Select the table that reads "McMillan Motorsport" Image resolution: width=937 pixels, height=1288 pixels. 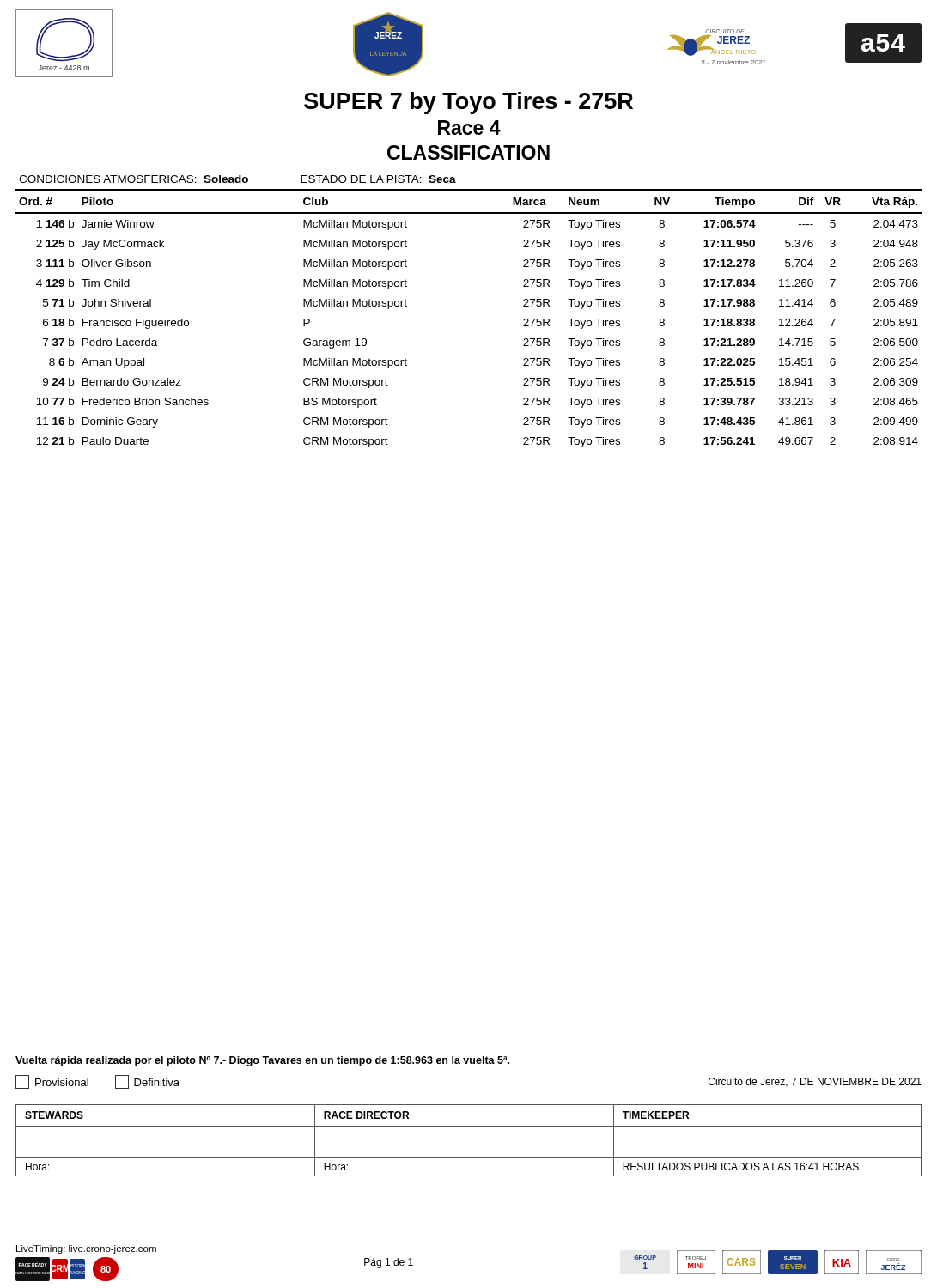pyautogui.click(x=468, y=320)
